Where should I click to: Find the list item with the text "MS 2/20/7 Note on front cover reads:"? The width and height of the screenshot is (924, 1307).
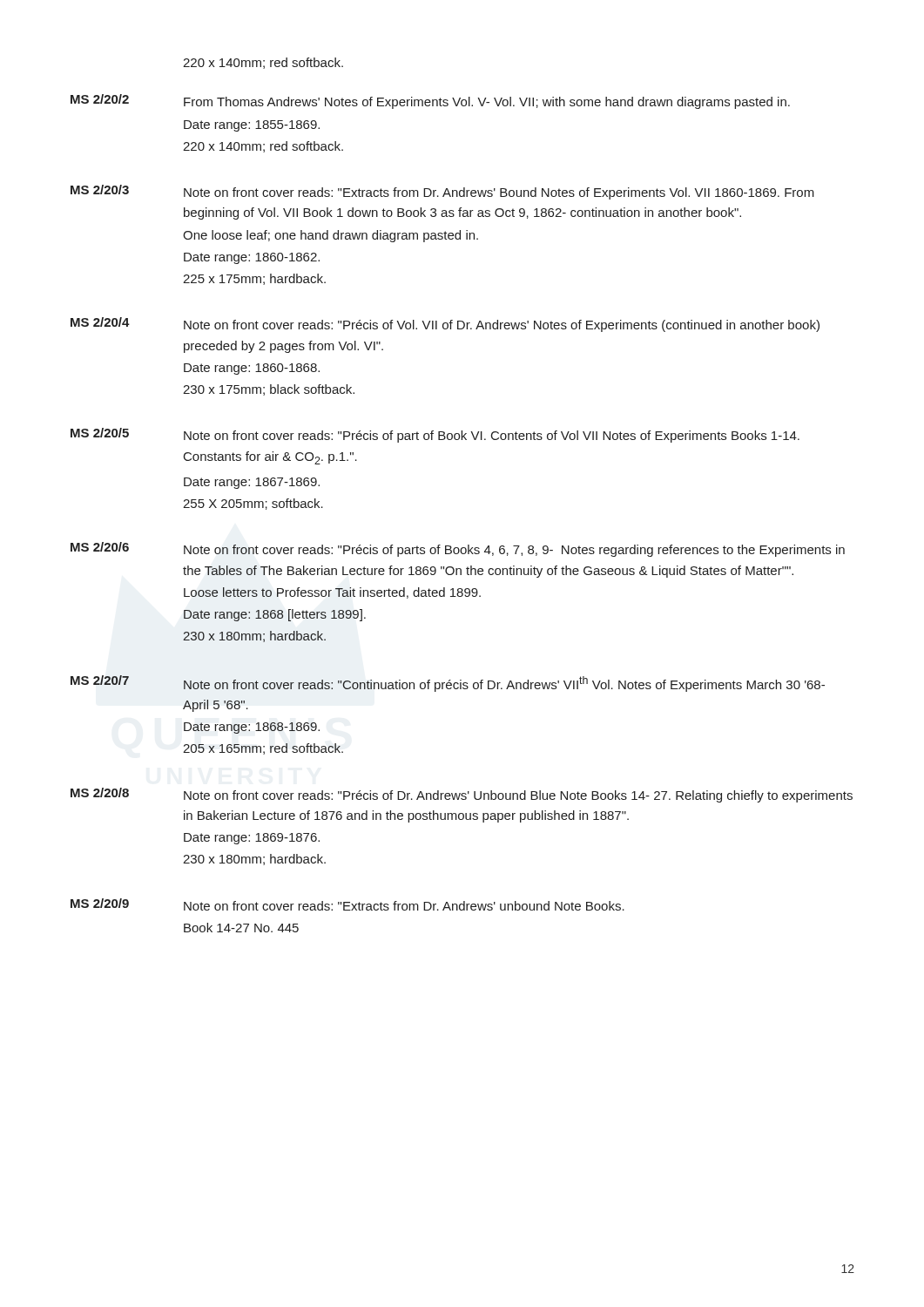tap(448, 684)
